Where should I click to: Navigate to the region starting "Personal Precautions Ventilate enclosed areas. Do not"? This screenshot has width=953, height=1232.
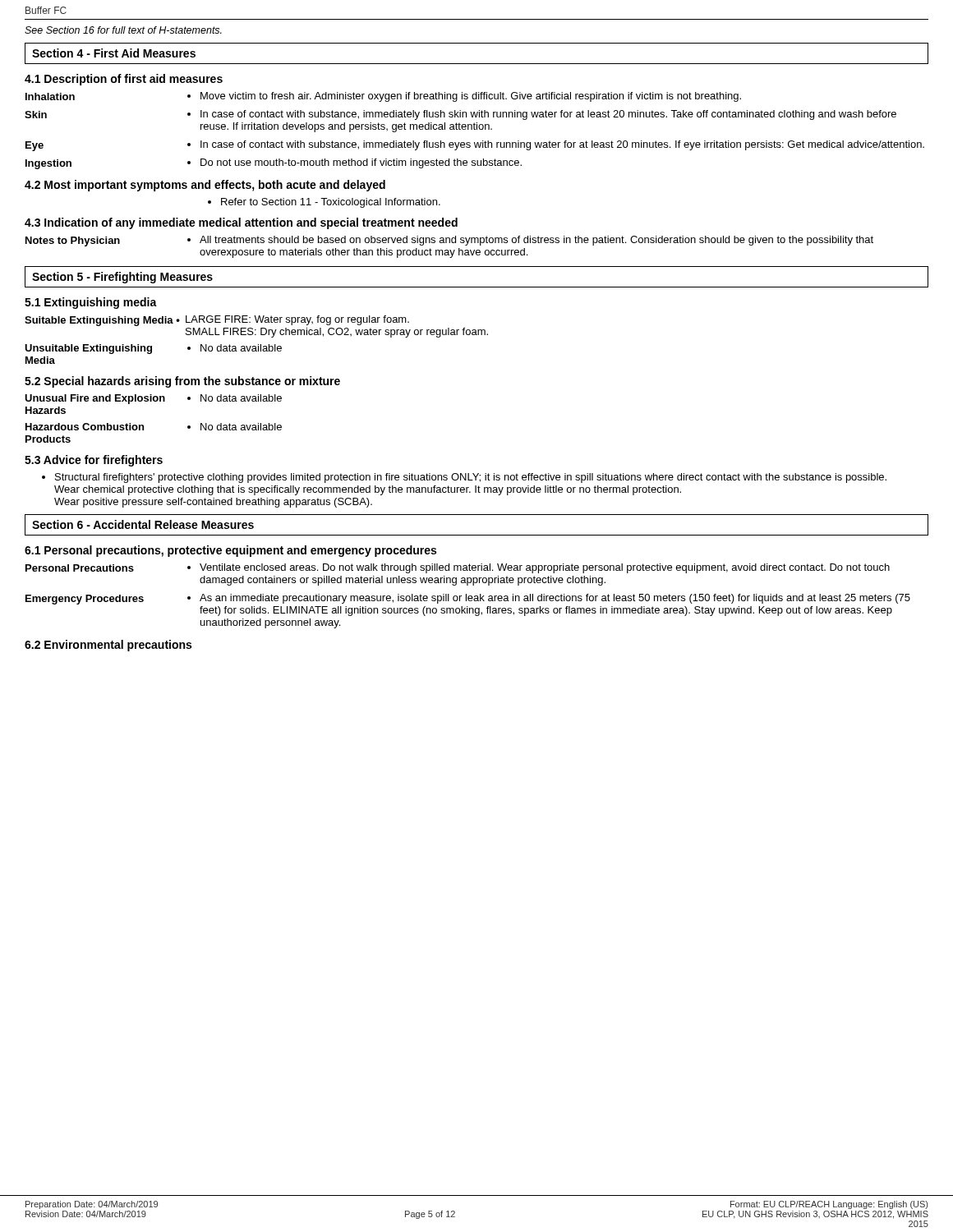coord(476,574)
